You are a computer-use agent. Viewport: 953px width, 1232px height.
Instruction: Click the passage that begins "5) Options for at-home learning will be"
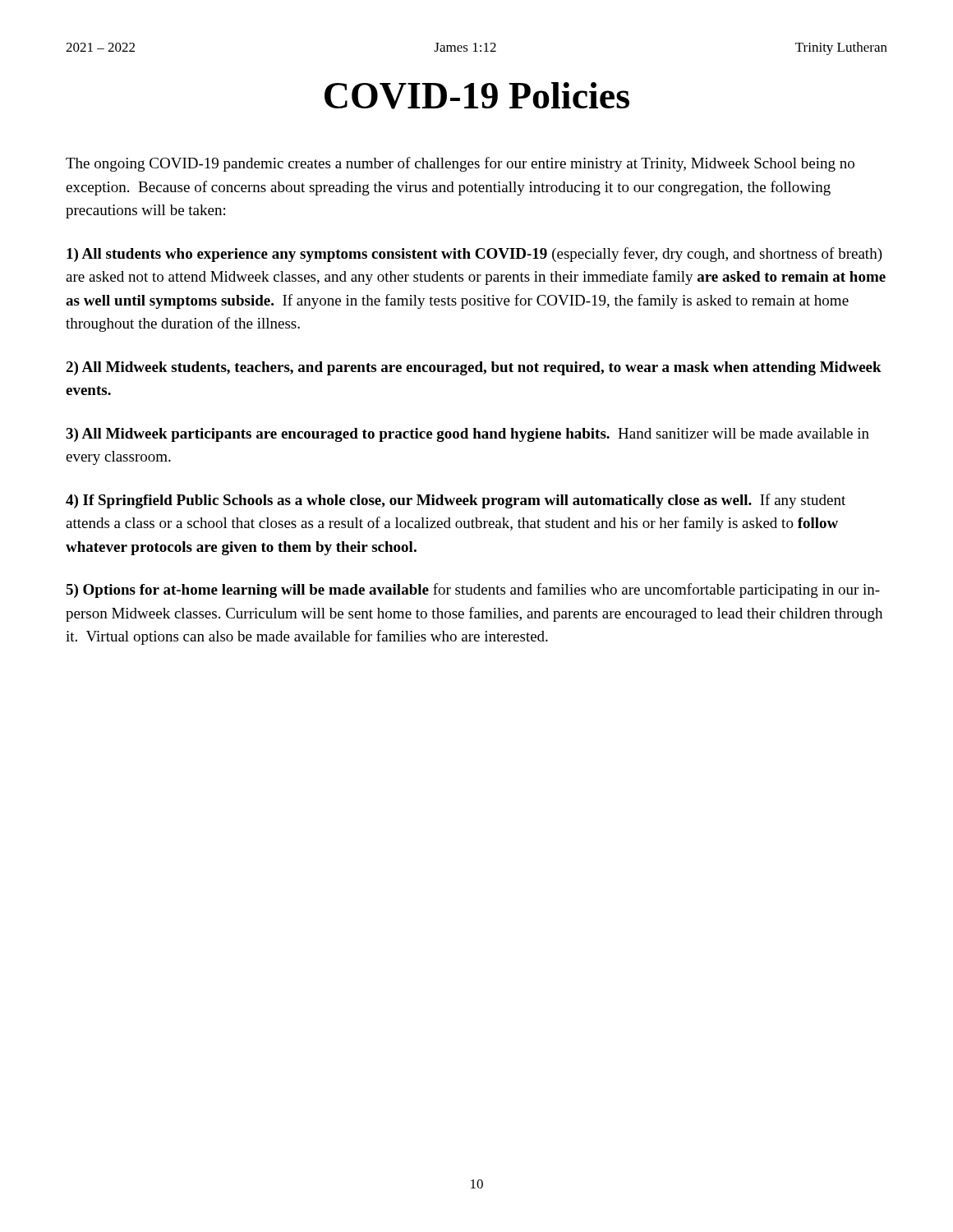tap(474, 613)
